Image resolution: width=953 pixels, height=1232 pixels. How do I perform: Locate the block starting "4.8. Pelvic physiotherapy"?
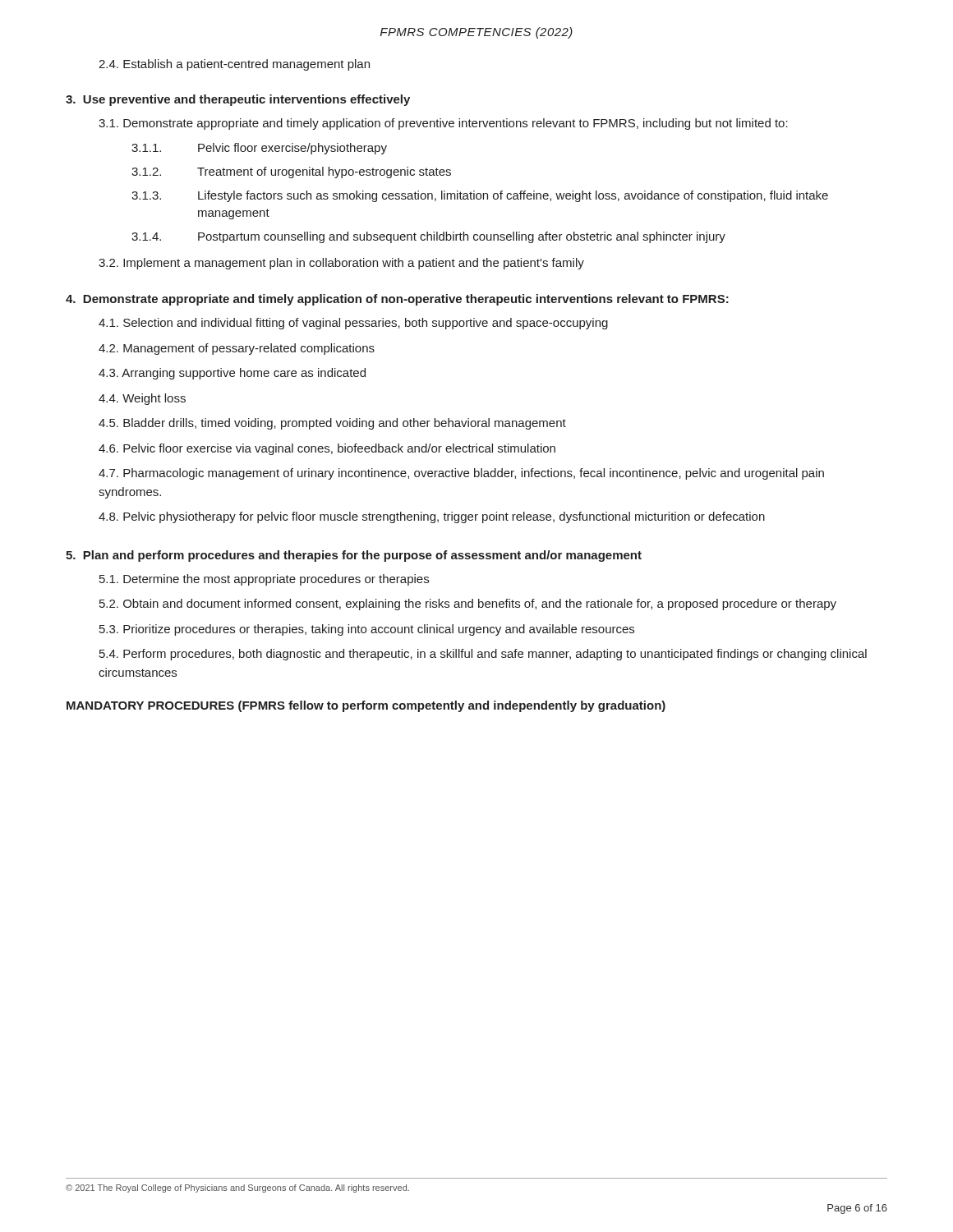tap(432, 516)
